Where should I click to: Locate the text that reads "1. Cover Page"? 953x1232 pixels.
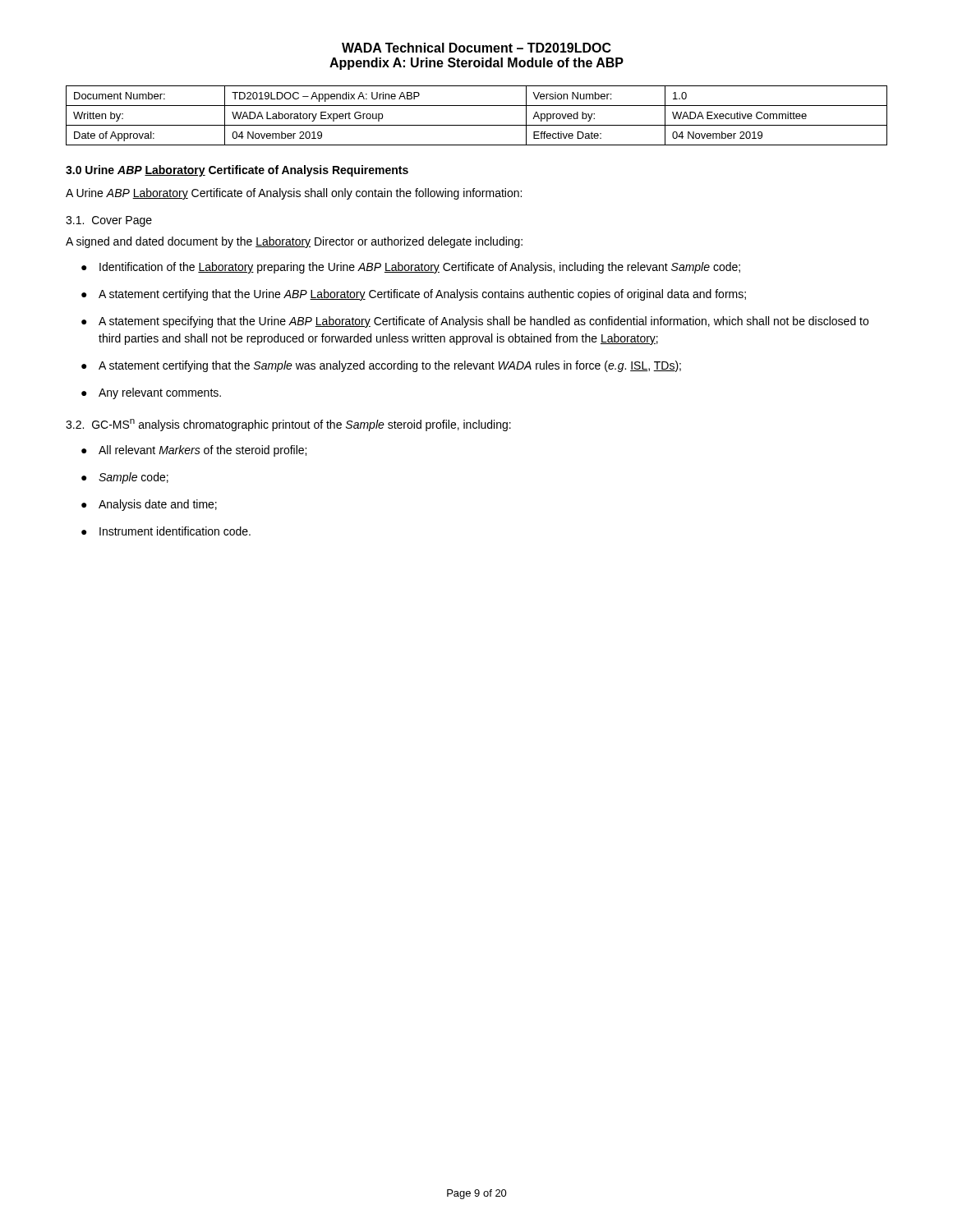pyautogui.click(x=109, y=220)
